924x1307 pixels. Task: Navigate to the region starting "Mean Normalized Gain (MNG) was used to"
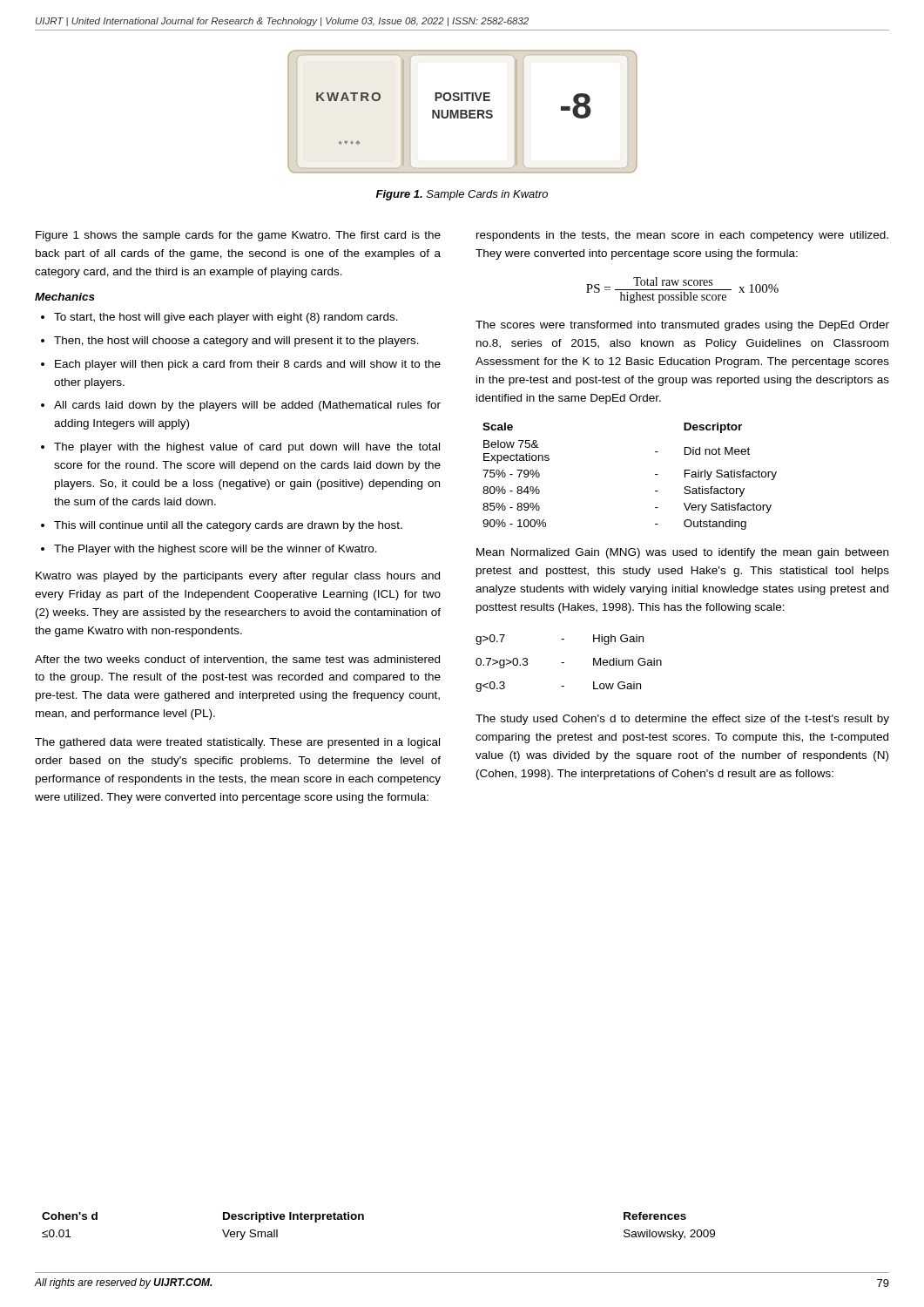[x=682, y=580]
